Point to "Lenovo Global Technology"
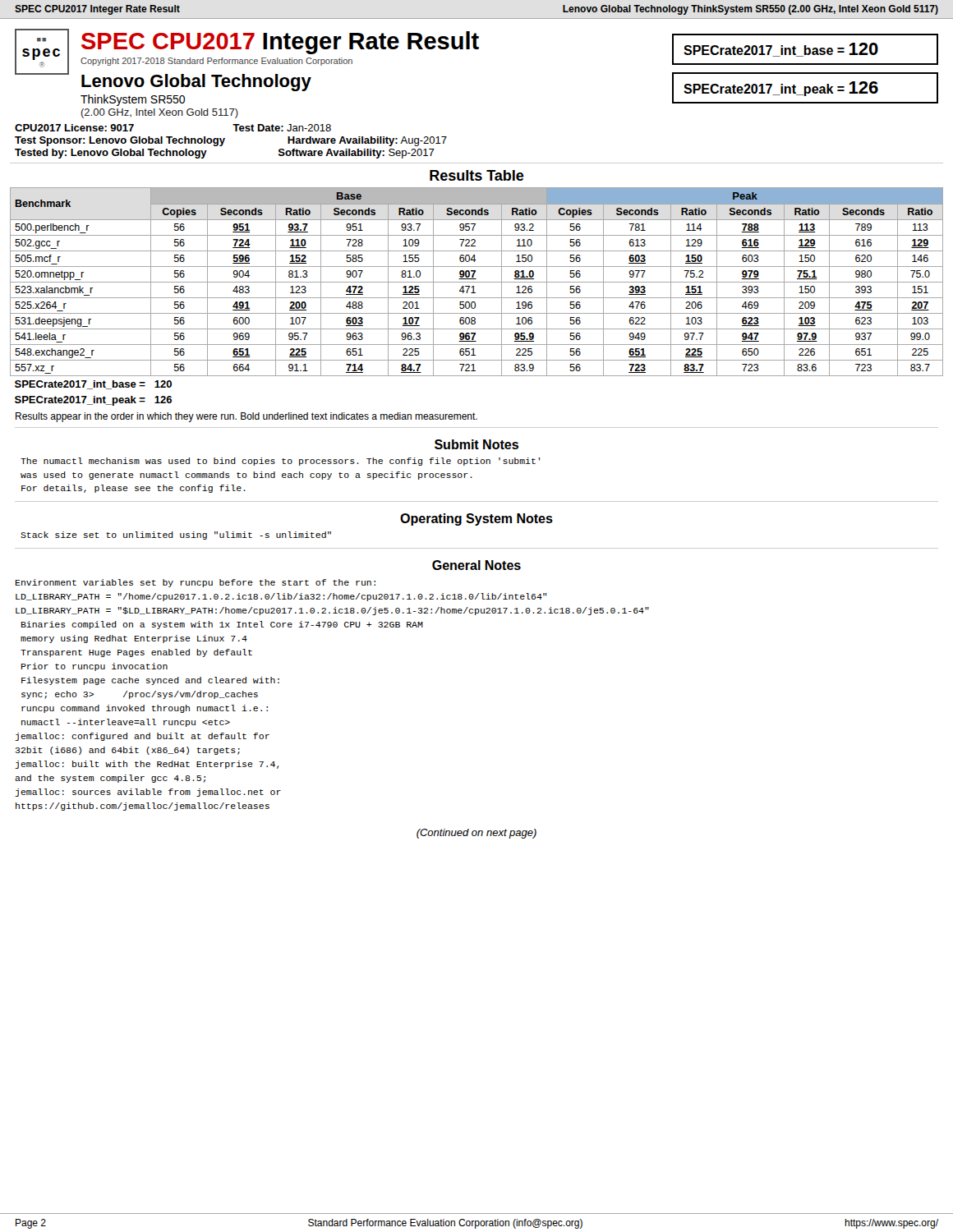This screenshot has height=1232, width=953. [196, 81]
